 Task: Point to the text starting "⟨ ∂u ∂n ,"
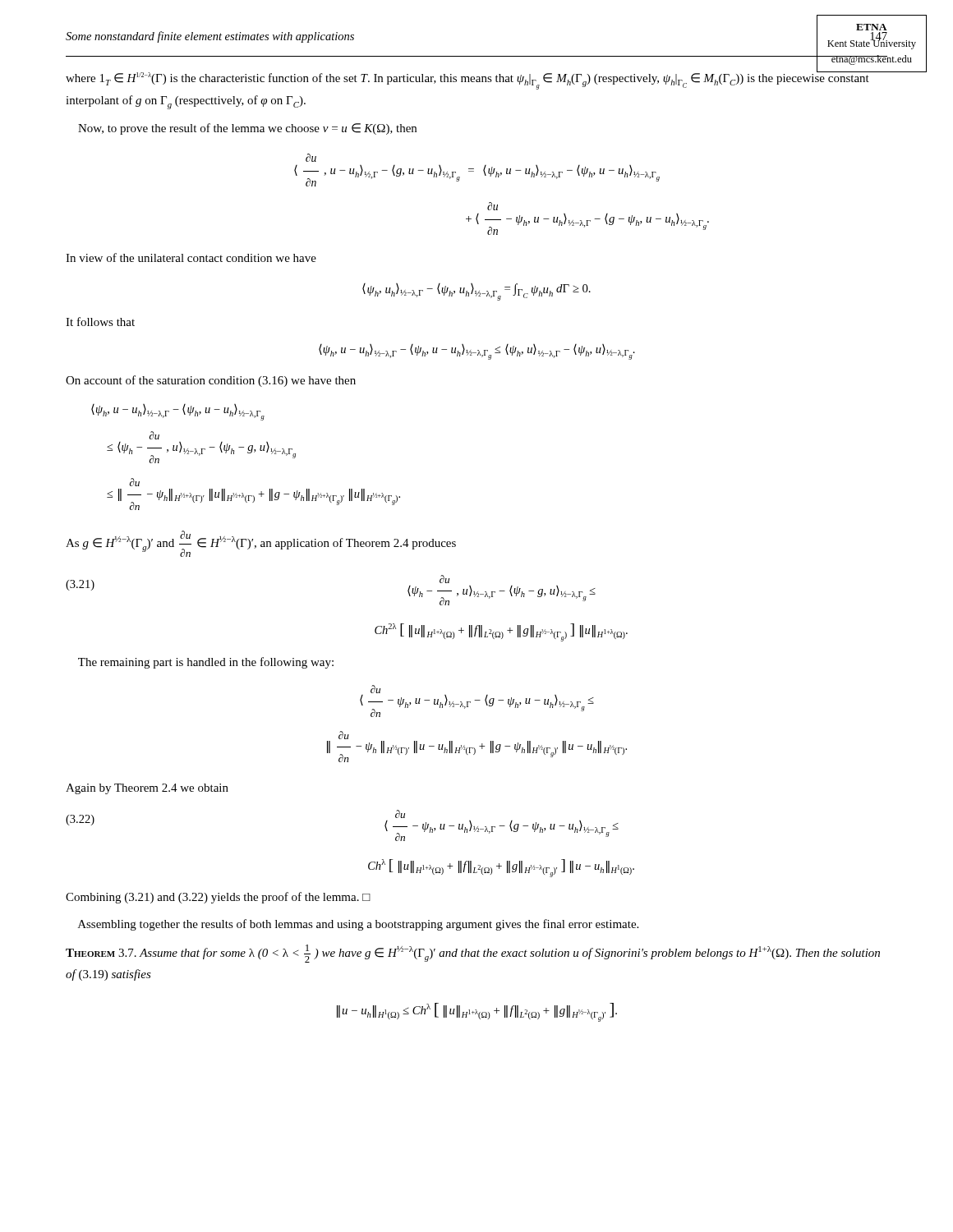501,195
